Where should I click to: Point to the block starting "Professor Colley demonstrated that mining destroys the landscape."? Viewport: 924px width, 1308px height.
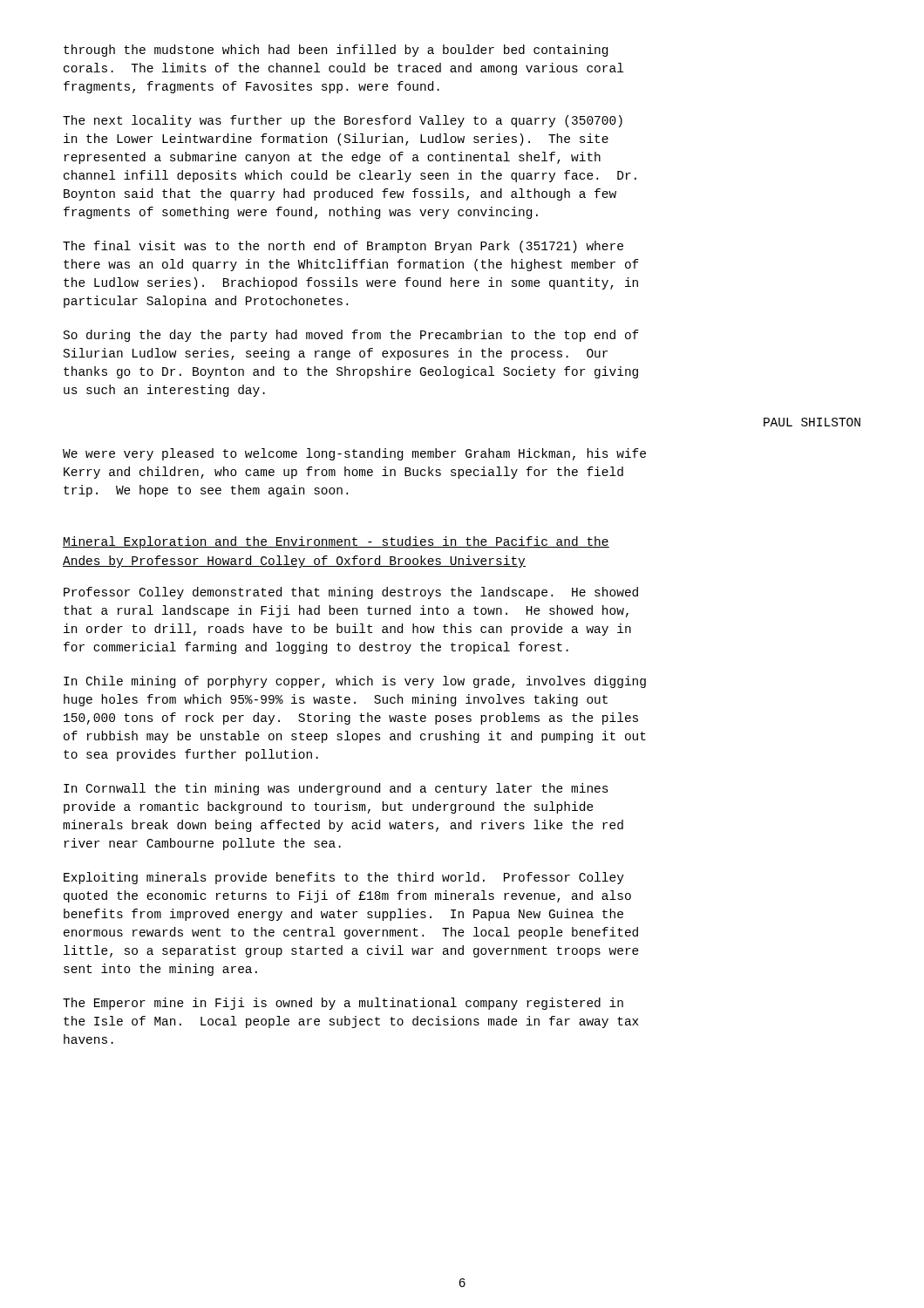click(x=351, y=620)
